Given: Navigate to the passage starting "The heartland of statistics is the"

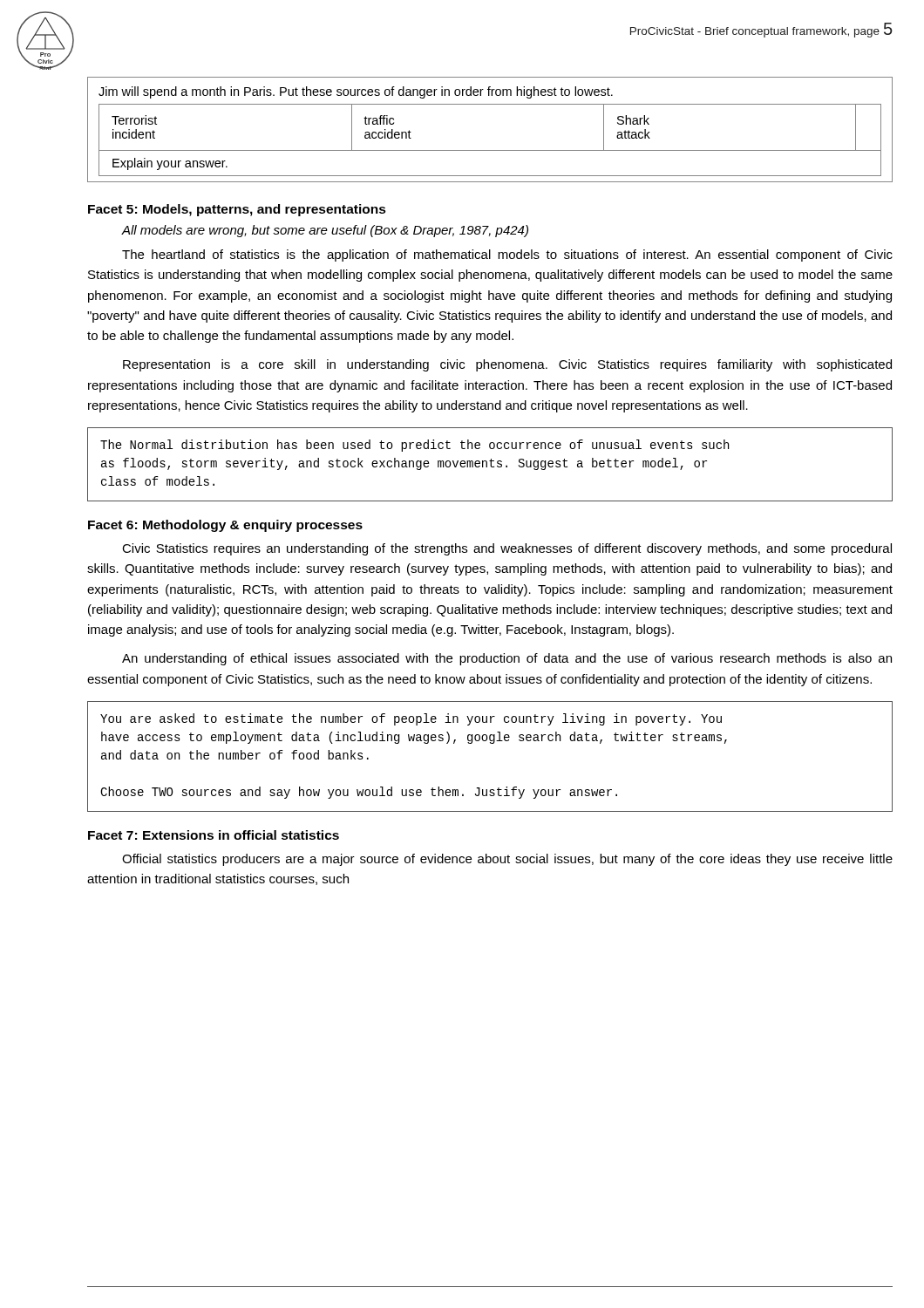Looking at the screenshot, I should [490, 330].
